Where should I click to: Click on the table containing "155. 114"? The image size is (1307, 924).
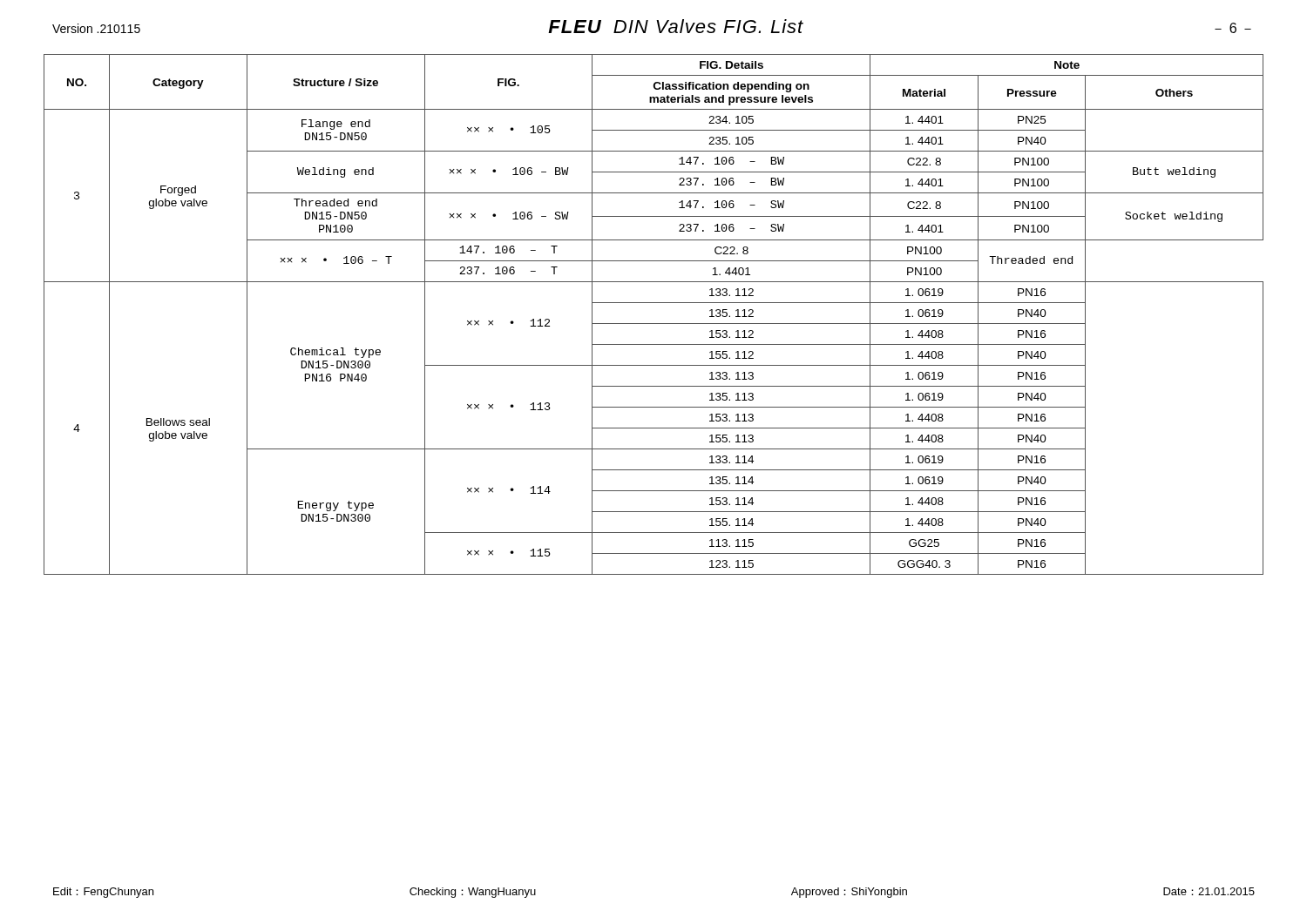pyautogui.click(x=654, y=314)
